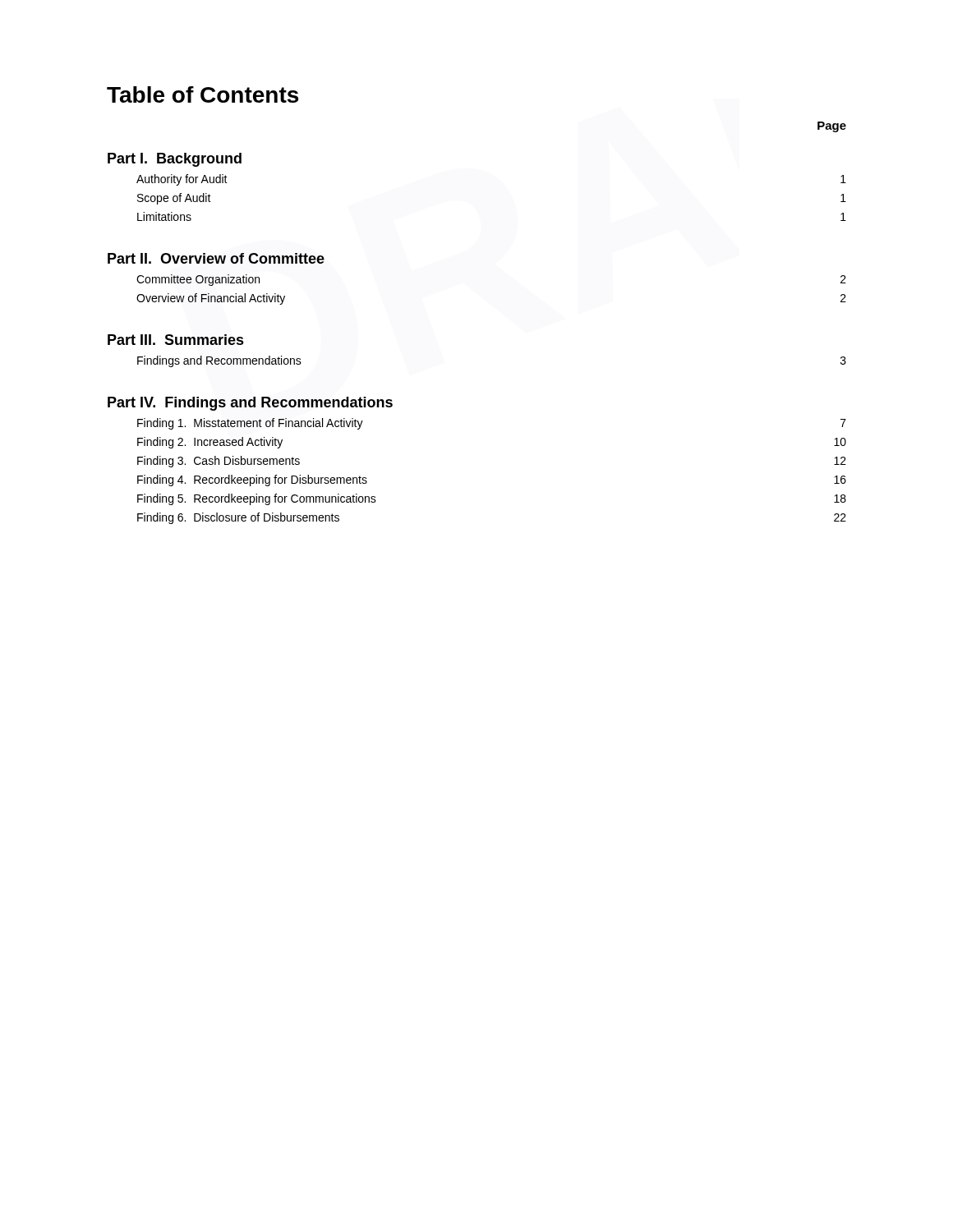Screen dimensions: 1232x953
Task: Select the list item with the text "Finding 4. Recordkeeping for Disbursements 16"
Action: tap(251, 480)
